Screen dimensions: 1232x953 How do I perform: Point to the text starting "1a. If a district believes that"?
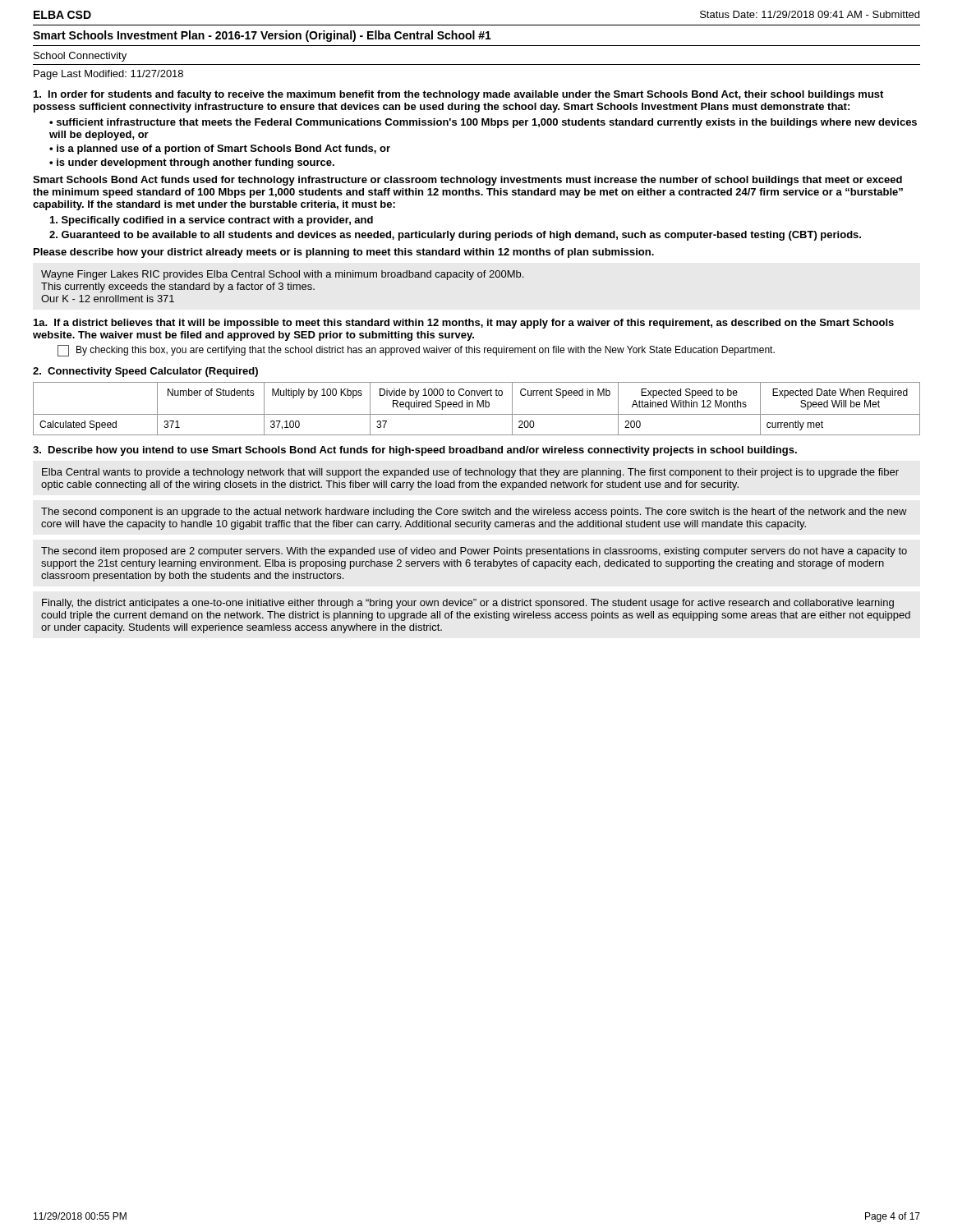(x=463, y=329)
